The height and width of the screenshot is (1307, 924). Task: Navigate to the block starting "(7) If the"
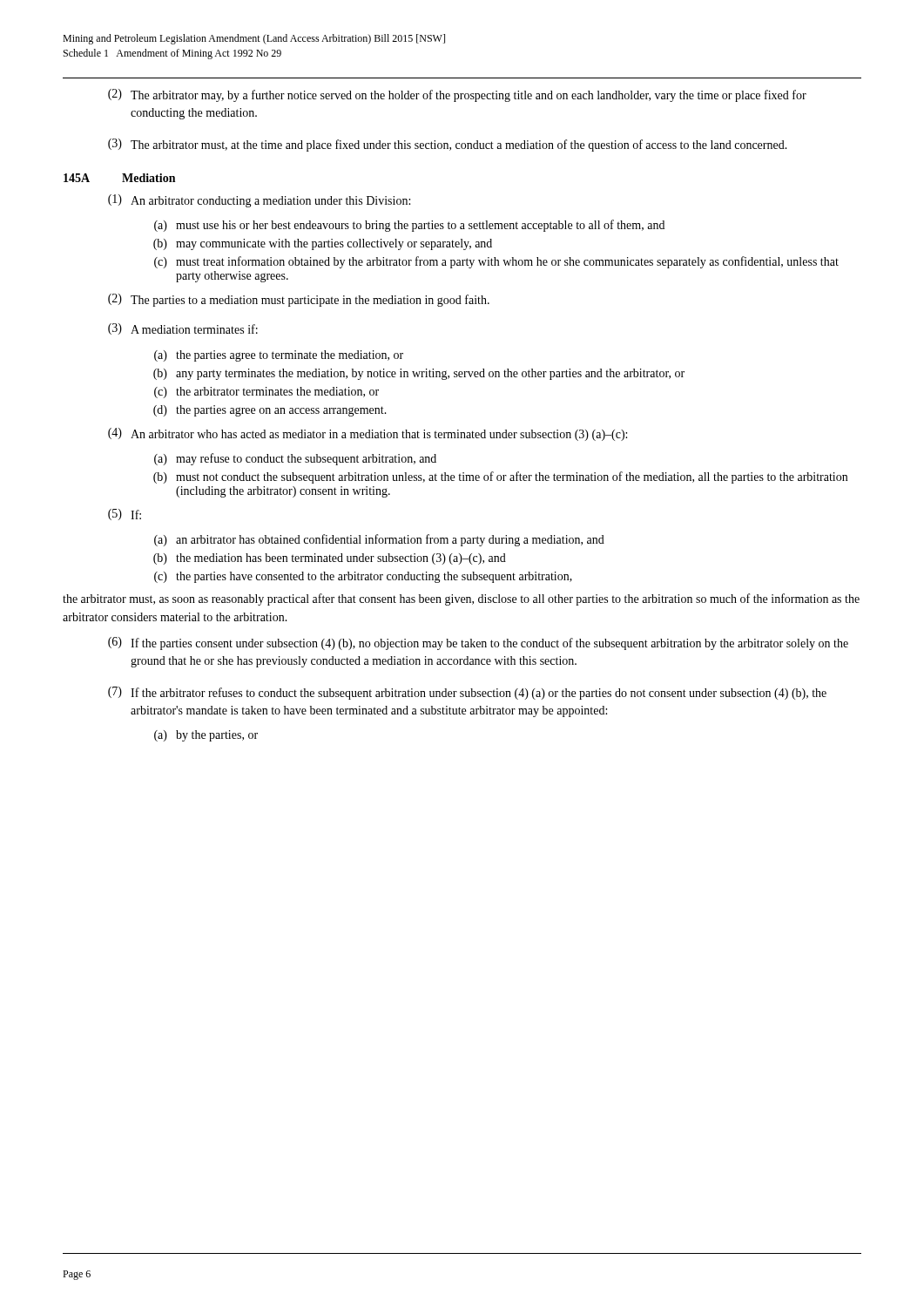pos(462,705)
